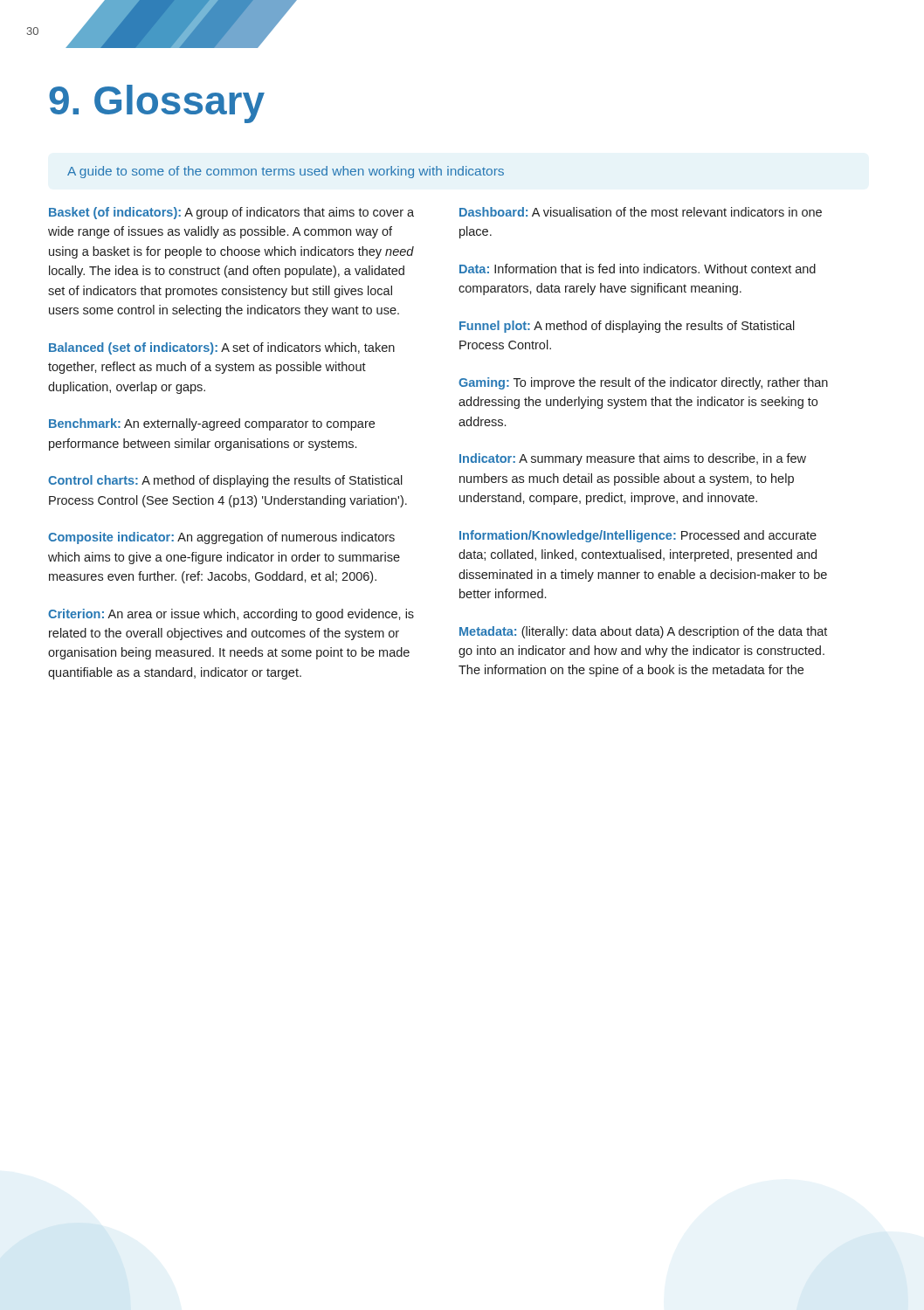Locate the passage starting "A guide to some of"
This screenshot has height=1310, width=924.
point(459,171)
